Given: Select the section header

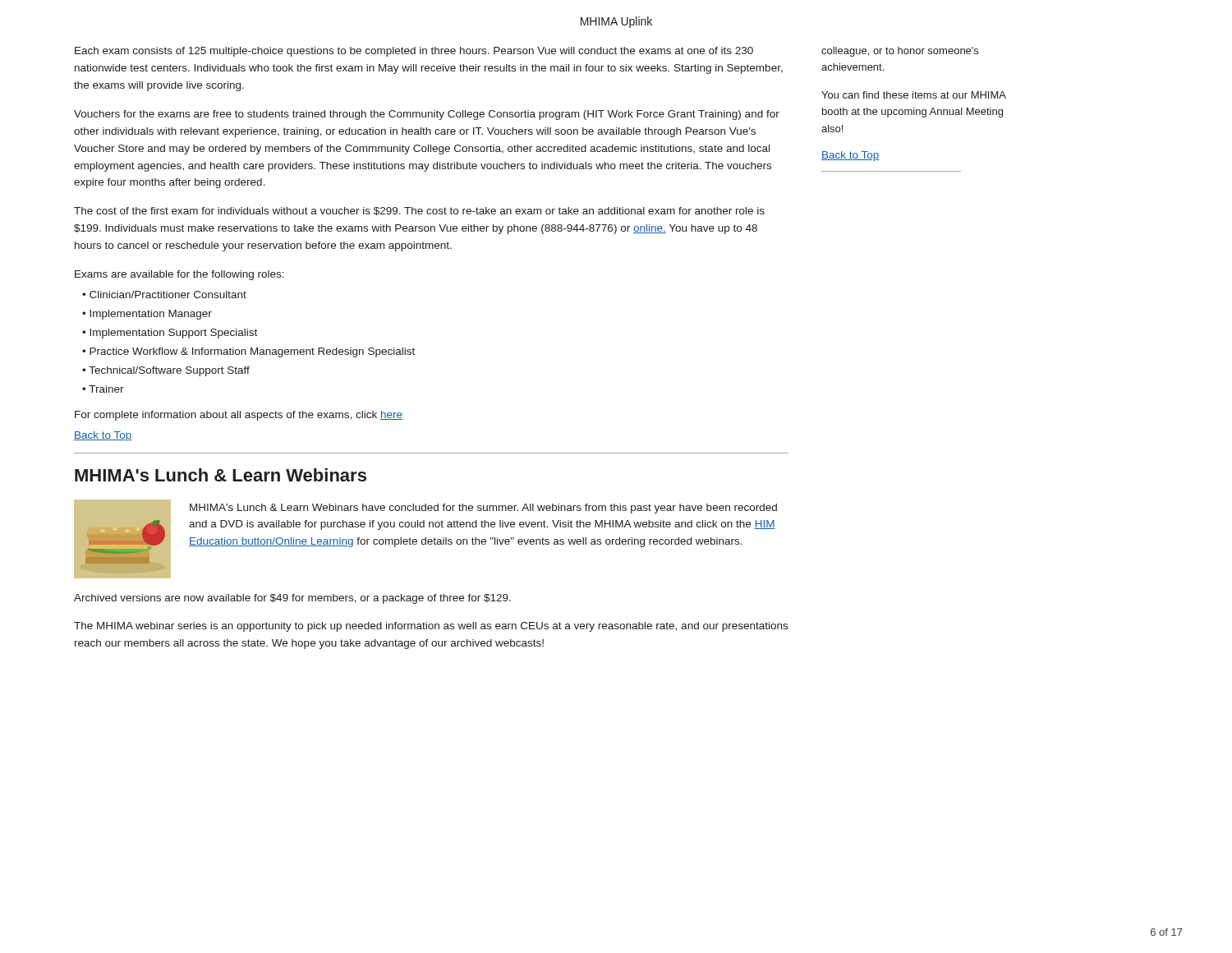Looking at the screenshot, I should (x=431, y=475).
